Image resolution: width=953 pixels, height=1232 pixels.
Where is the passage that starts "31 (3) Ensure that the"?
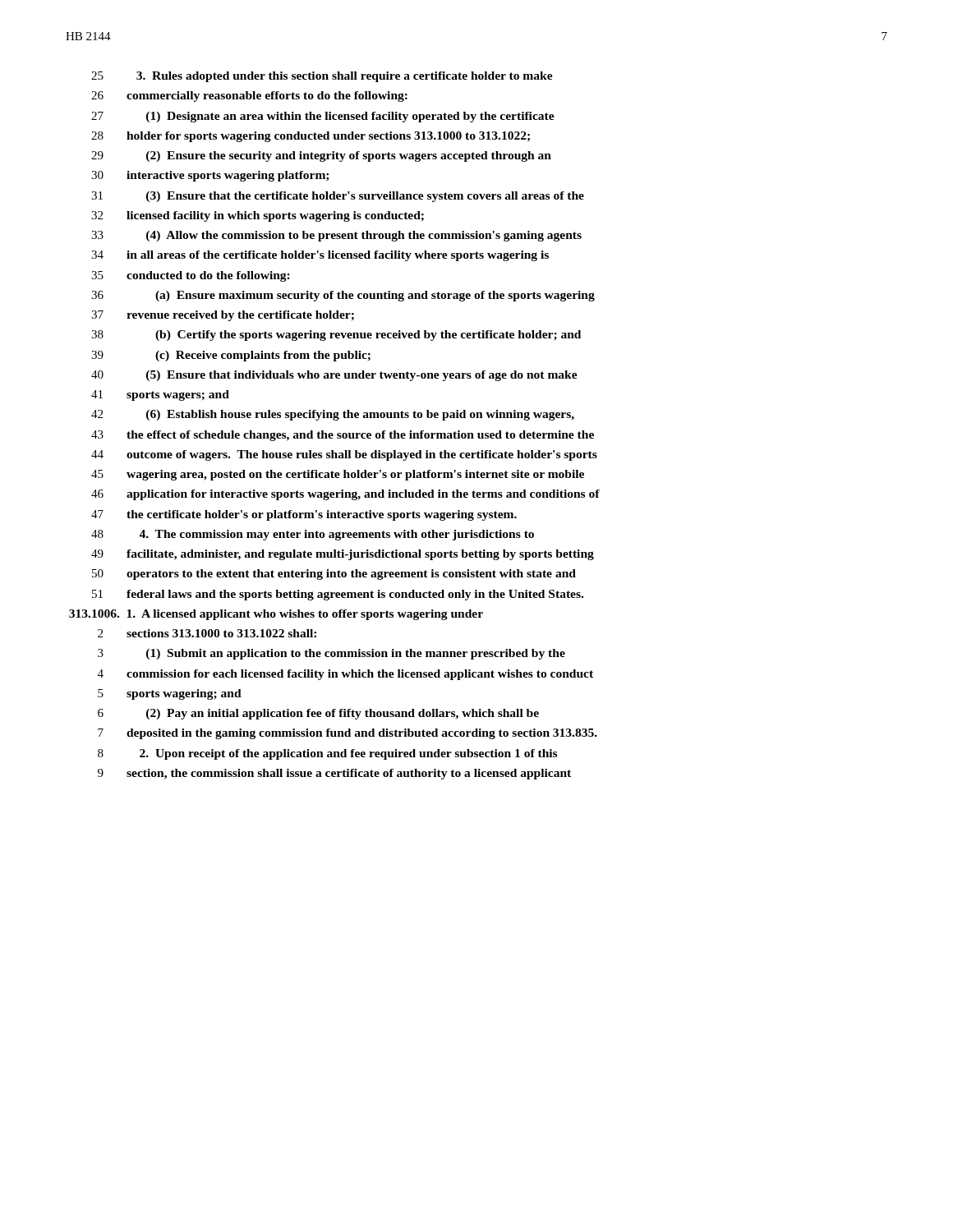476,205
